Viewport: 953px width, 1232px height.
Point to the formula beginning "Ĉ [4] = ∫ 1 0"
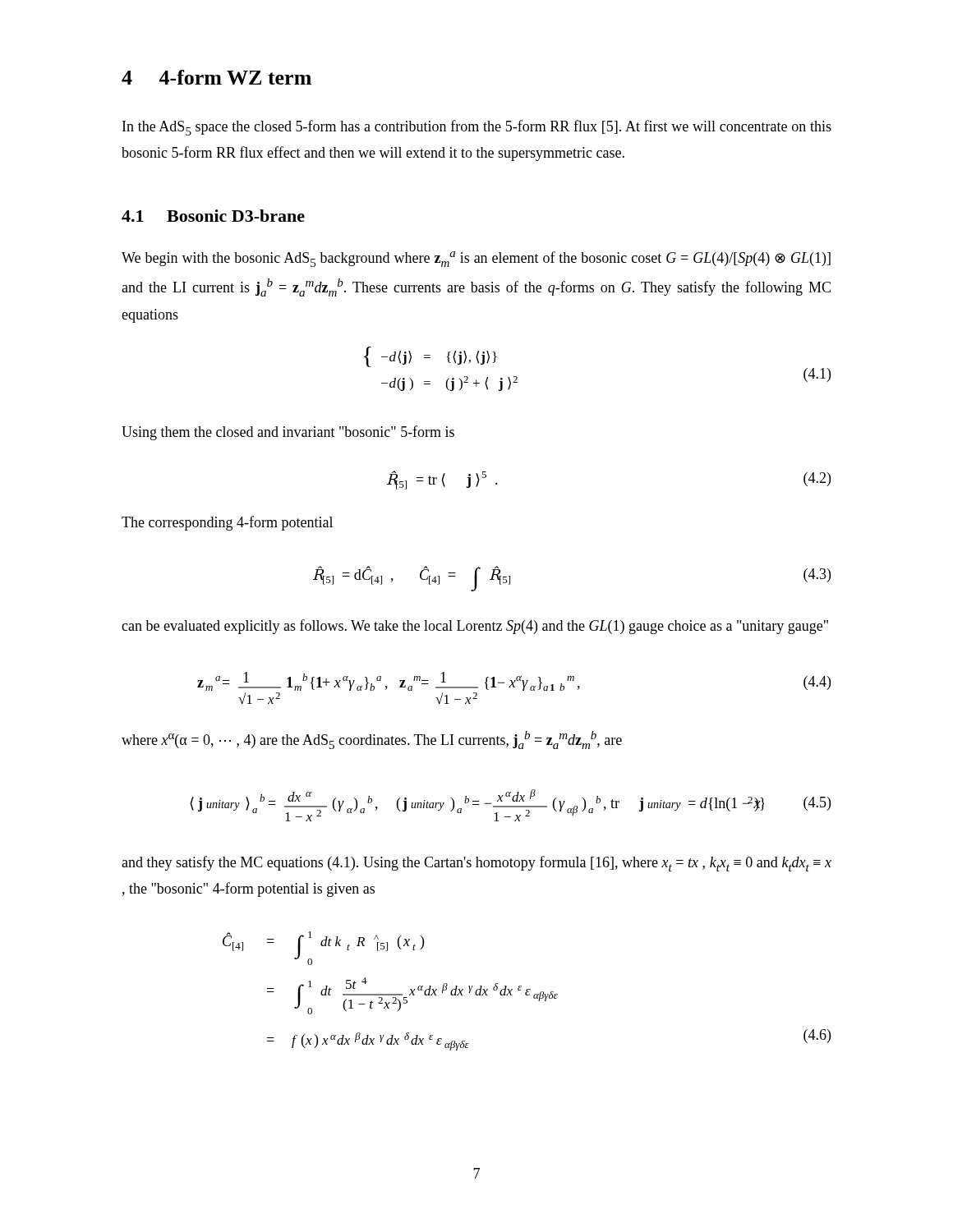tap(476, 994)
